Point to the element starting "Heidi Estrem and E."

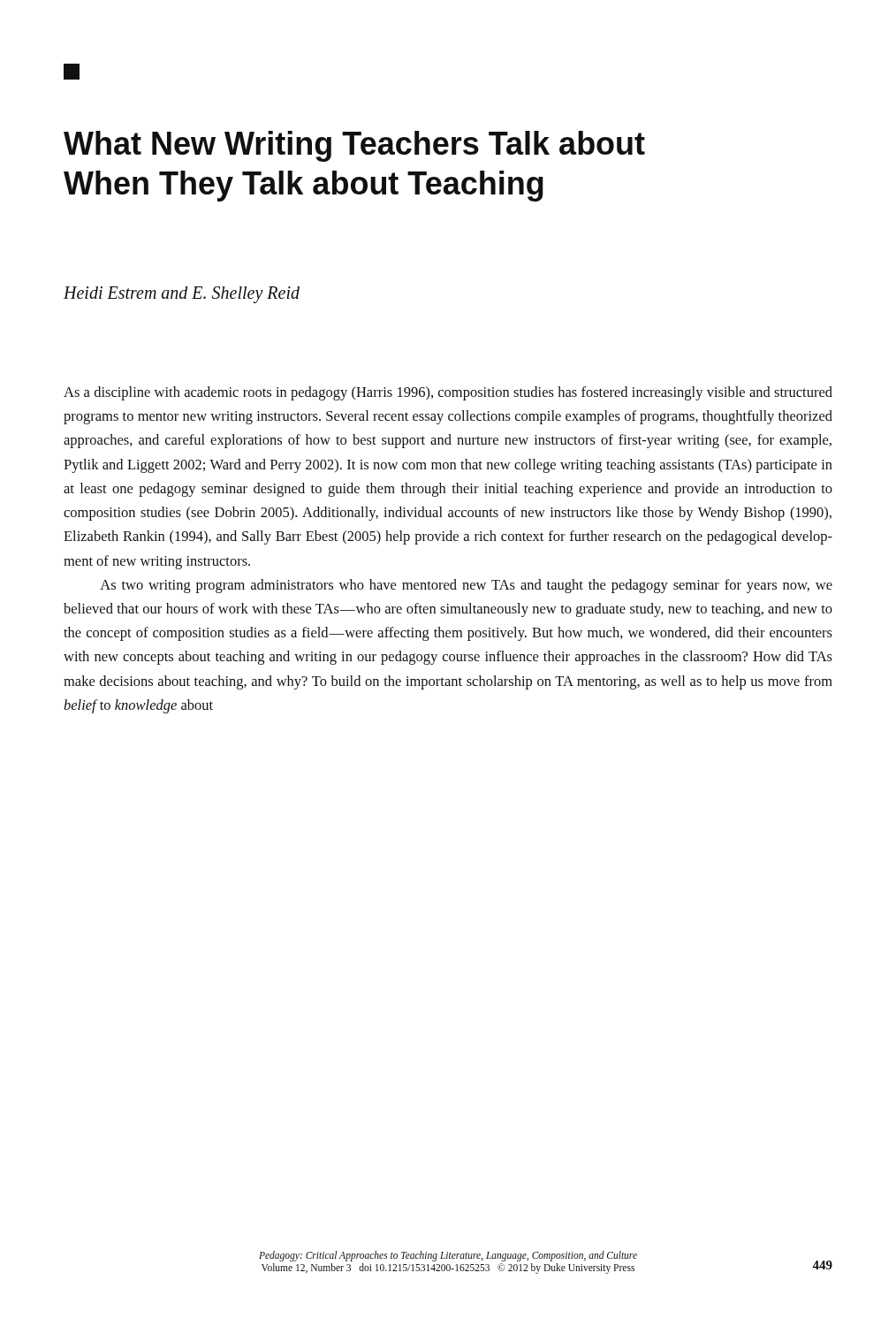point(182,295)
